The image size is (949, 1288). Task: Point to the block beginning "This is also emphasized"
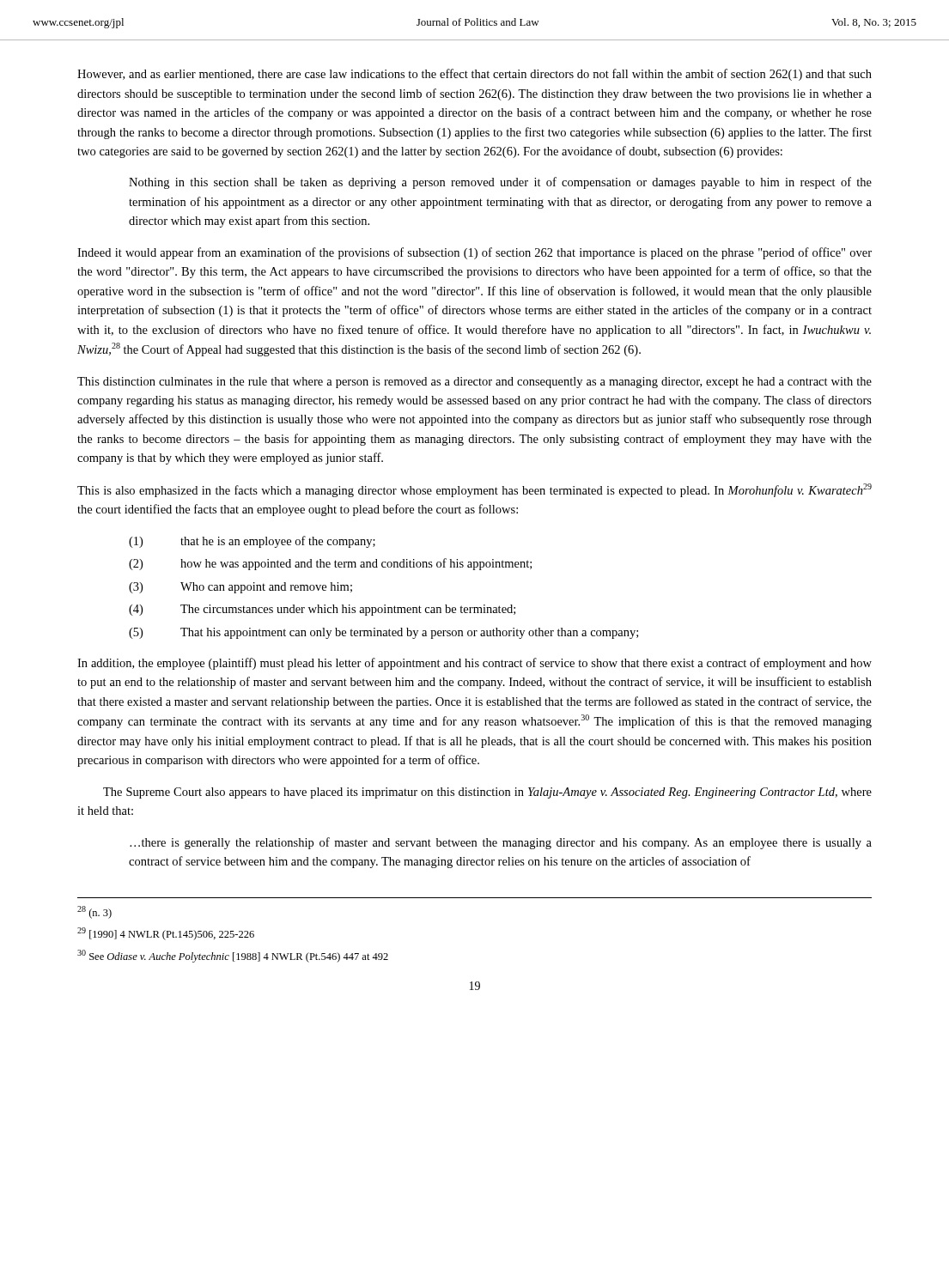tap(474, 500)
